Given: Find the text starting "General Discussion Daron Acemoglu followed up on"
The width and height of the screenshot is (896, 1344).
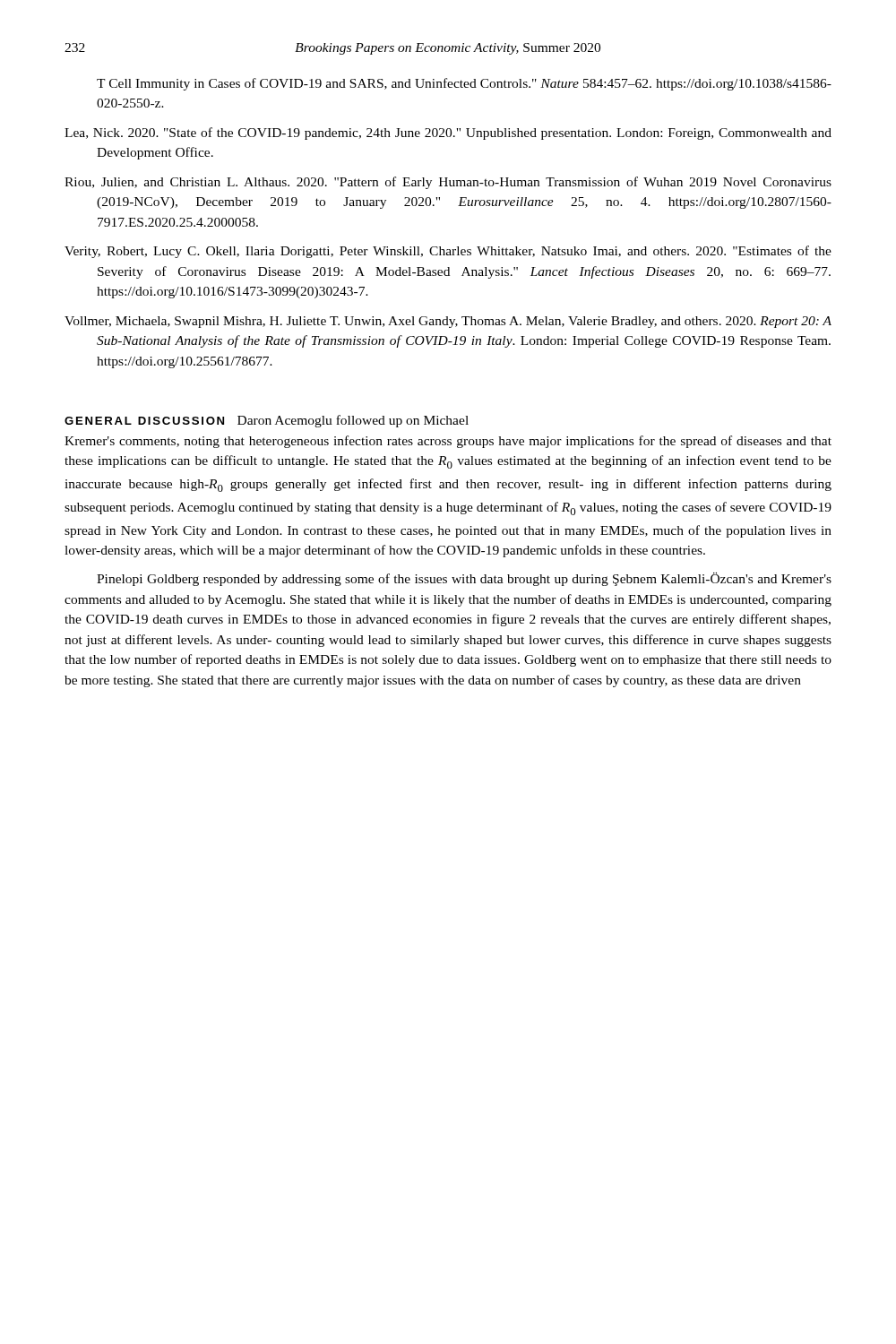Looking at the screenshot, I should (267, 420).
